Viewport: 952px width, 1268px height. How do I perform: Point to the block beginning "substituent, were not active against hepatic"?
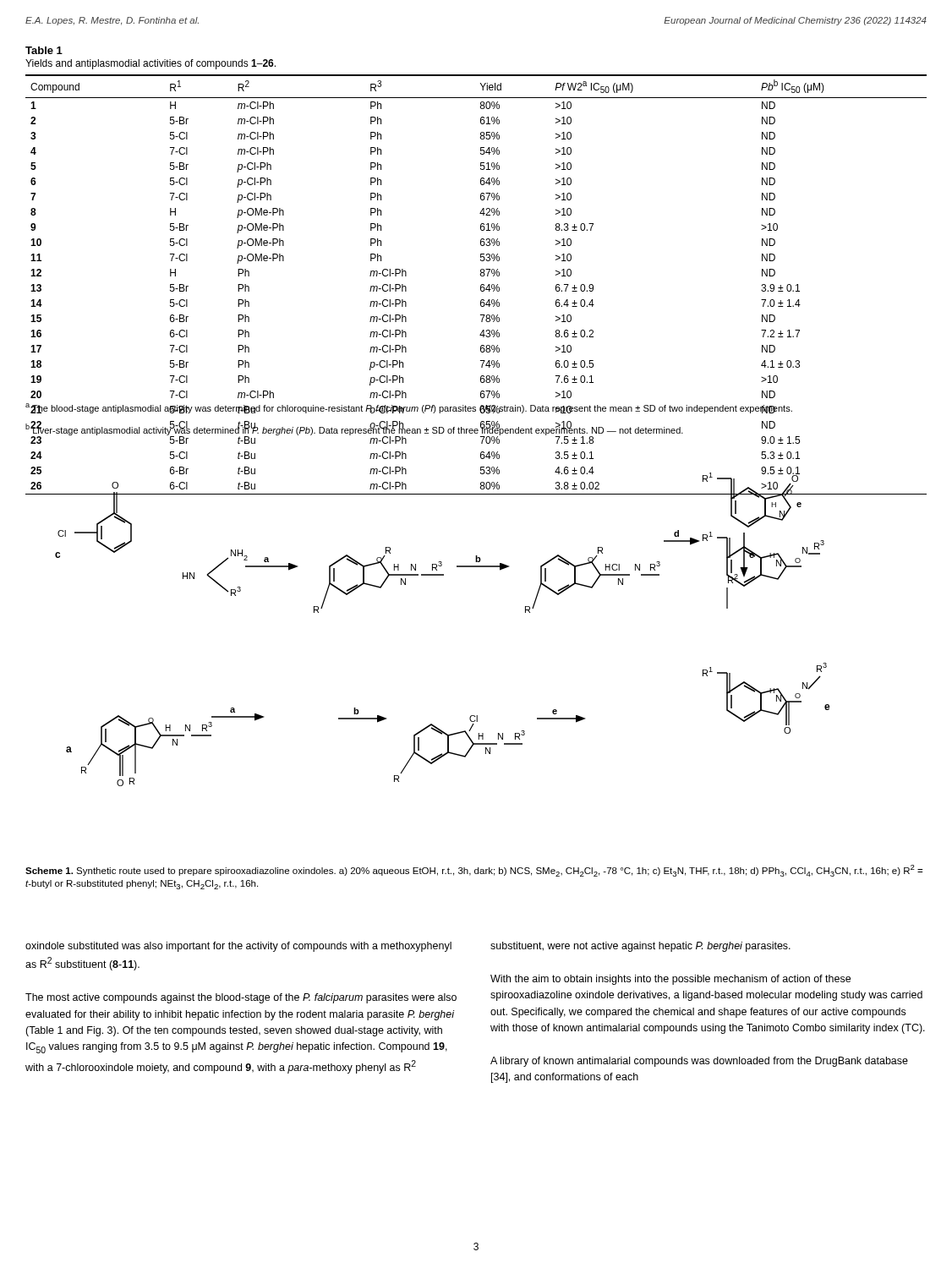pyautogui.click(x=708, y=1011)
